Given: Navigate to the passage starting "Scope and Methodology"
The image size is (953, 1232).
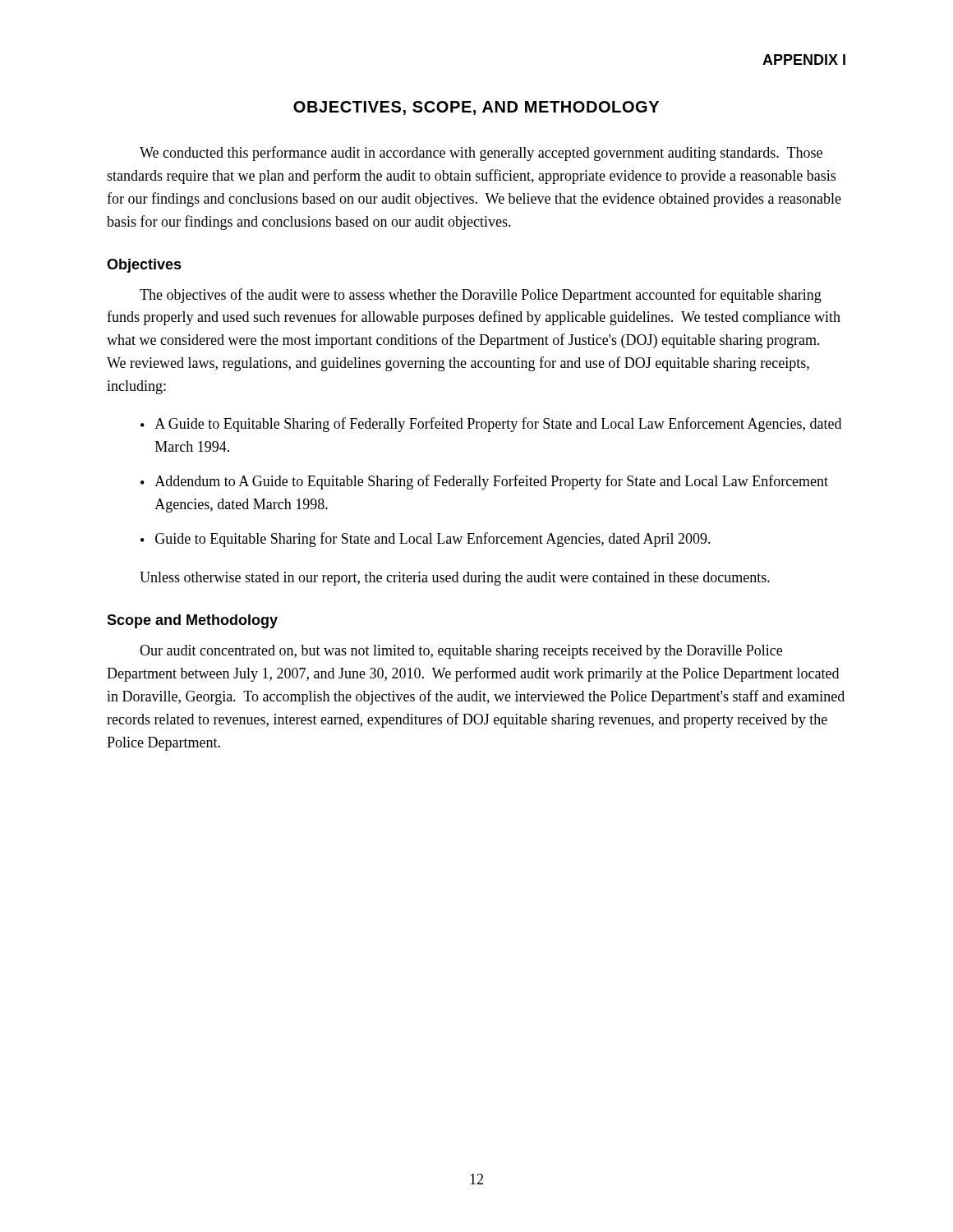Looking at the screenshot, I should pos(192,620).
